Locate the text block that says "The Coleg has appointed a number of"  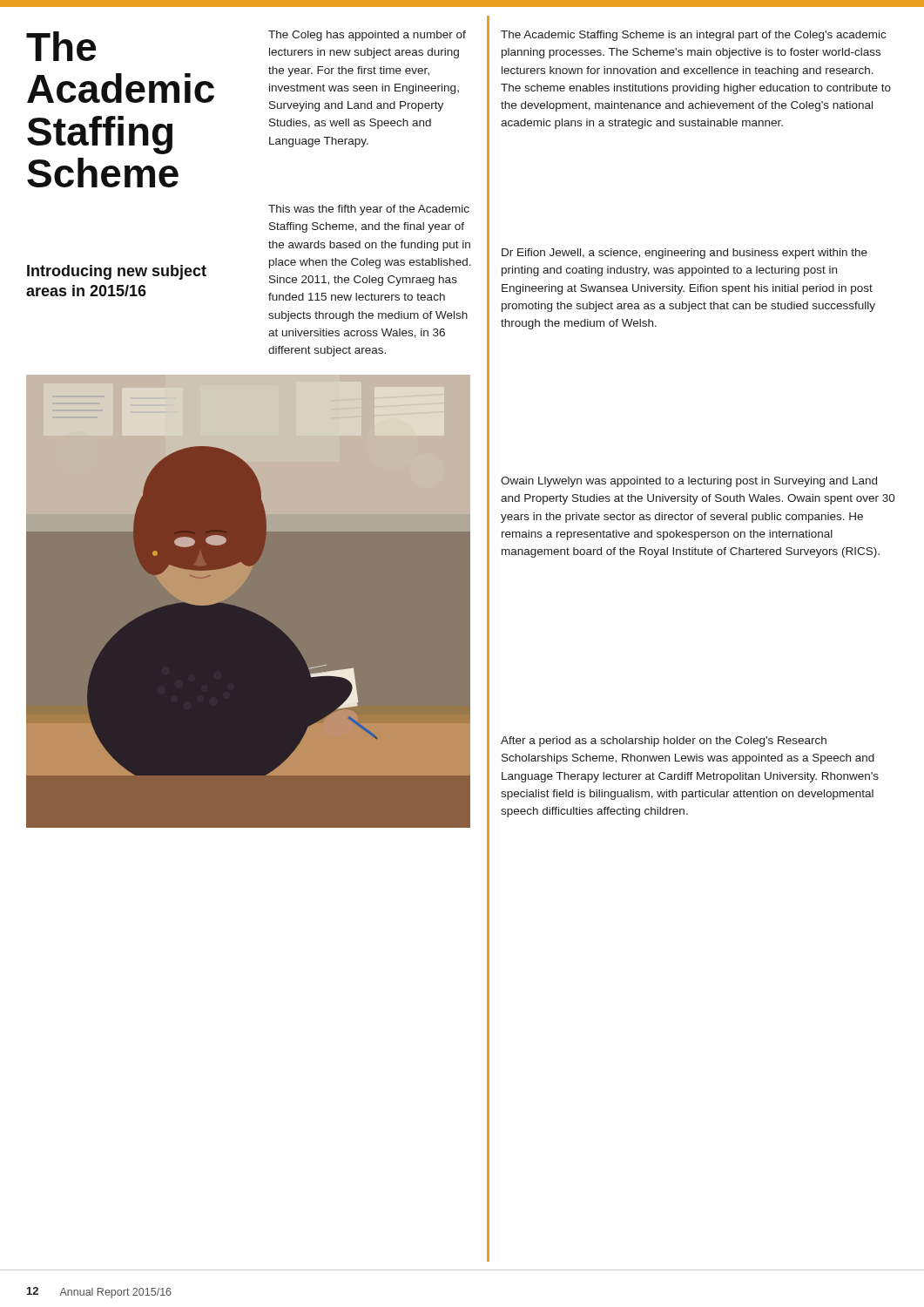click(367, 87)
